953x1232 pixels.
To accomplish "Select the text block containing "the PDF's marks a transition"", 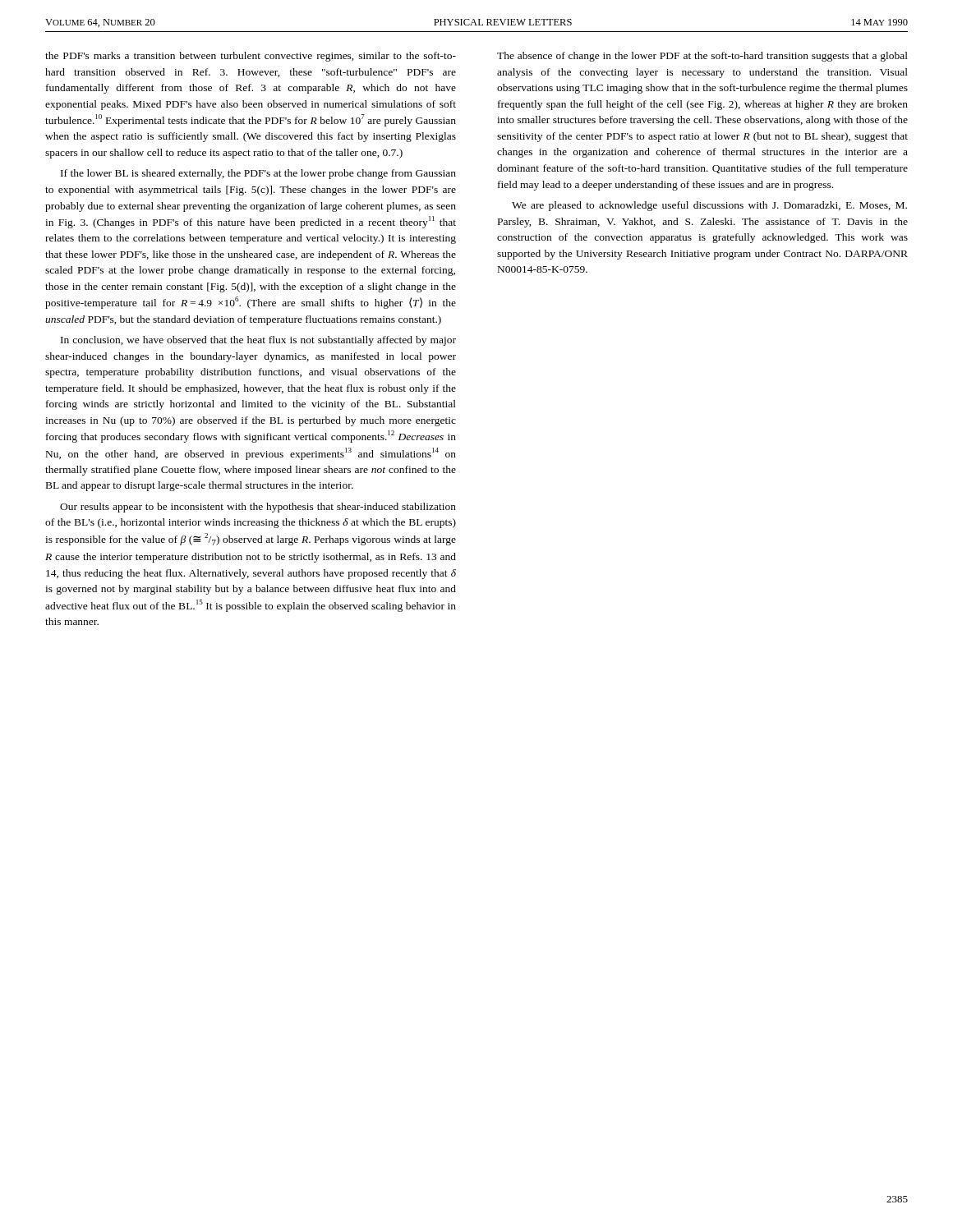I will click(251, 104).
